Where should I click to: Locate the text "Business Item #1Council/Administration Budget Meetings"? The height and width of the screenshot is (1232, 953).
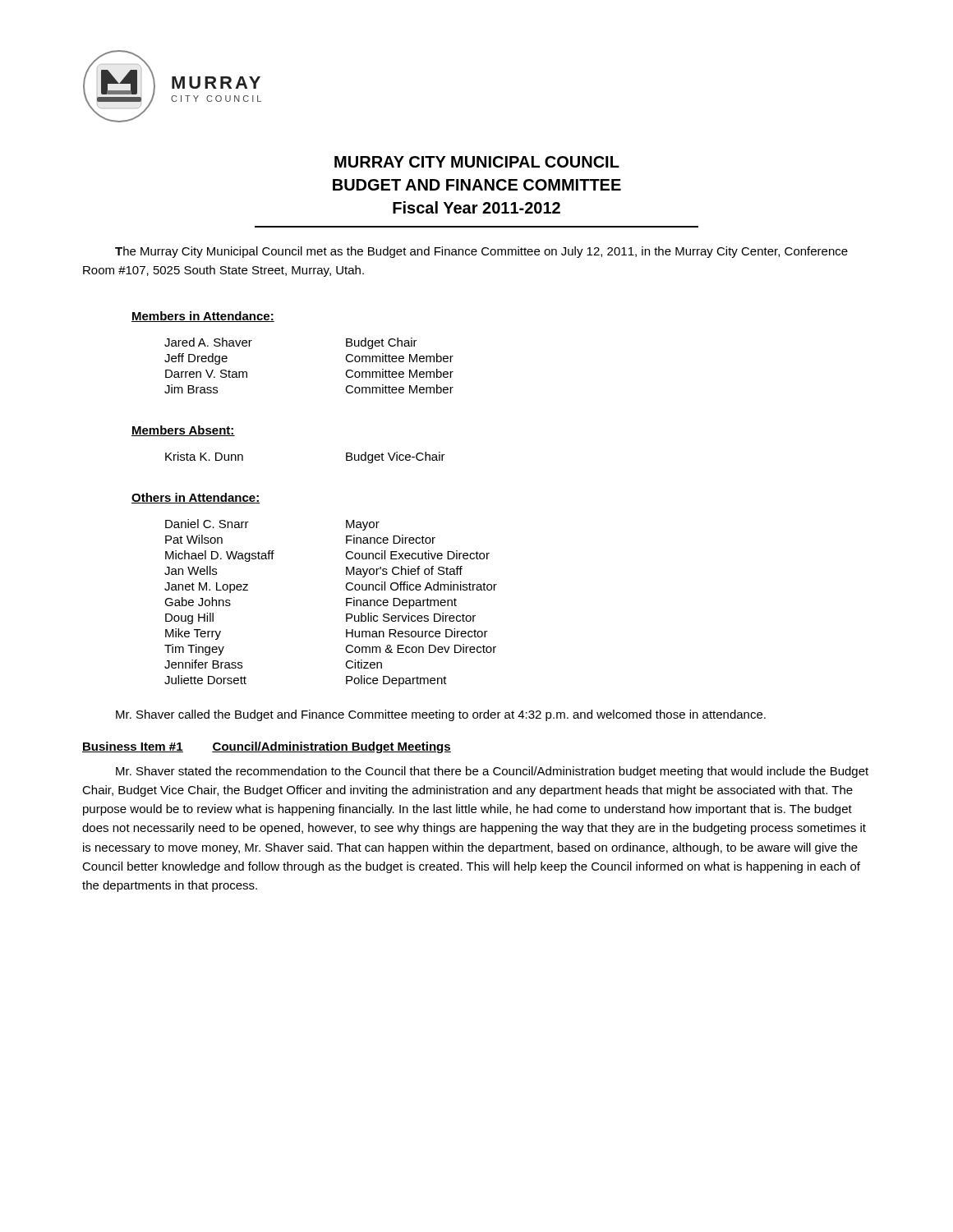point(266,746)
